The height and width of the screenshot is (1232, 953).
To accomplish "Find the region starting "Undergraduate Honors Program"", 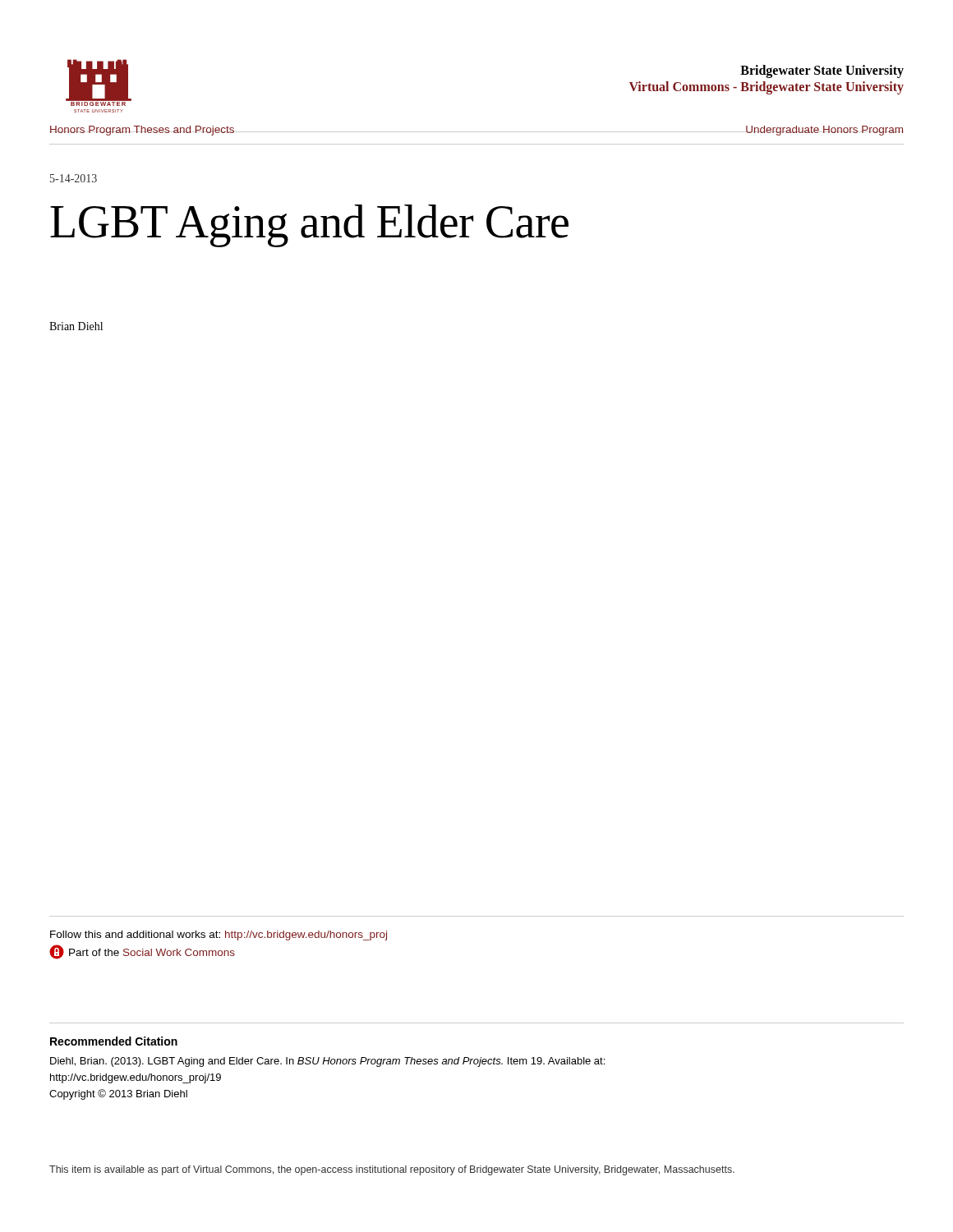I will [824, 129].
